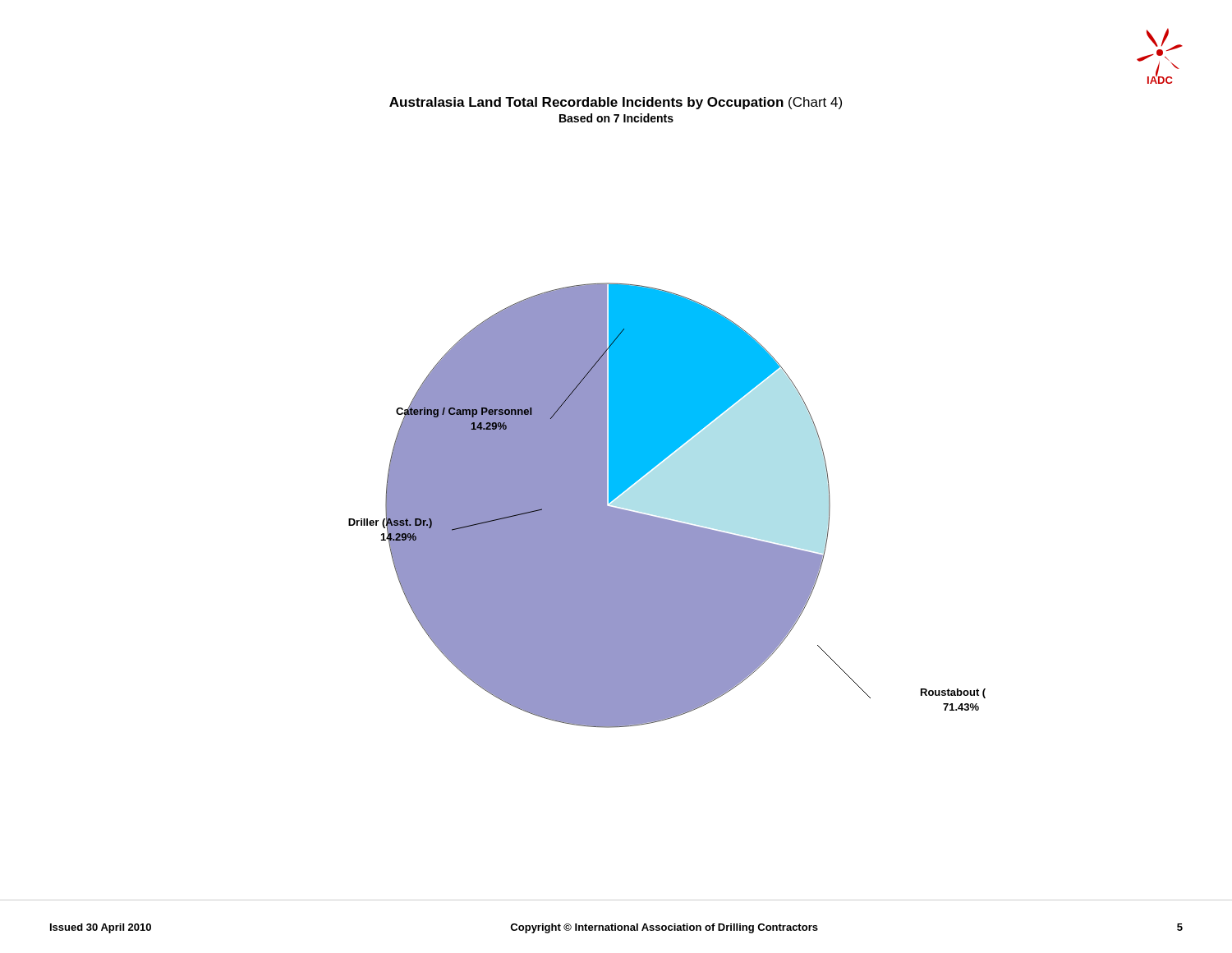The image size is (1232, 953).
Task: Click on the pie chart
Action: point(616,505)
